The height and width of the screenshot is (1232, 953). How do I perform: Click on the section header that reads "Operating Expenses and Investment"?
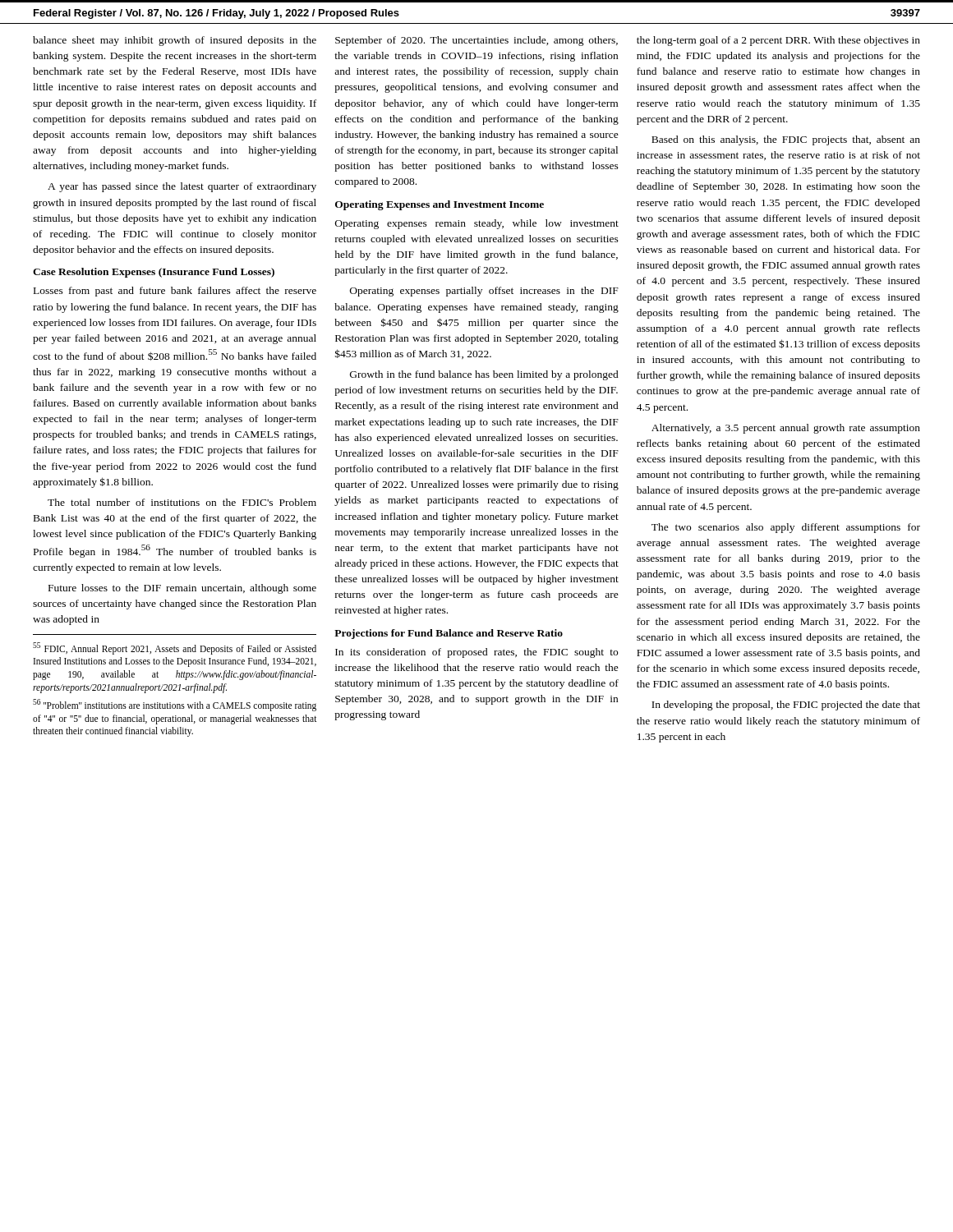click(476, 204)
